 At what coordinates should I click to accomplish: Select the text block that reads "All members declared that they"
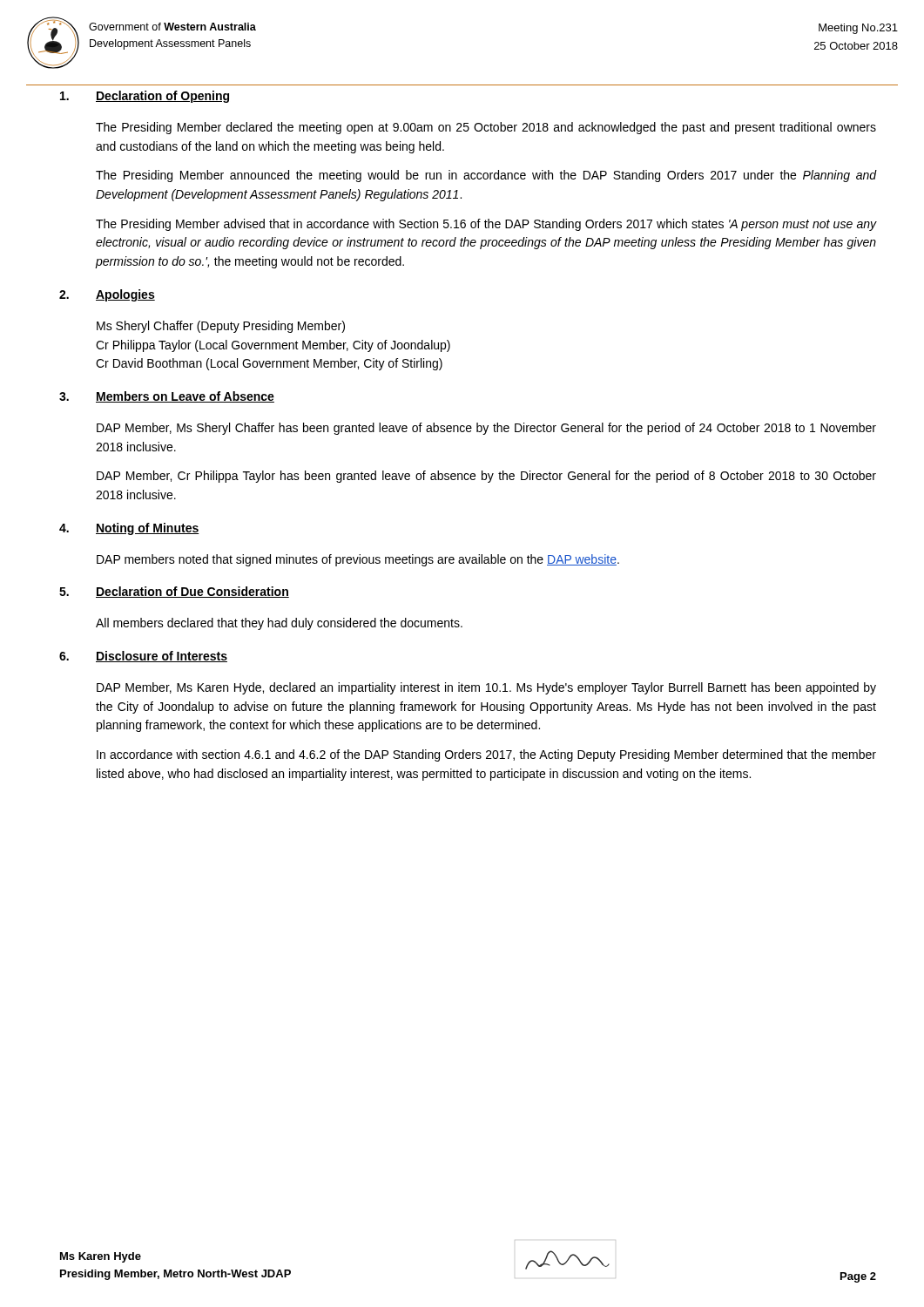pyautogui.click(x=468, y=624)
